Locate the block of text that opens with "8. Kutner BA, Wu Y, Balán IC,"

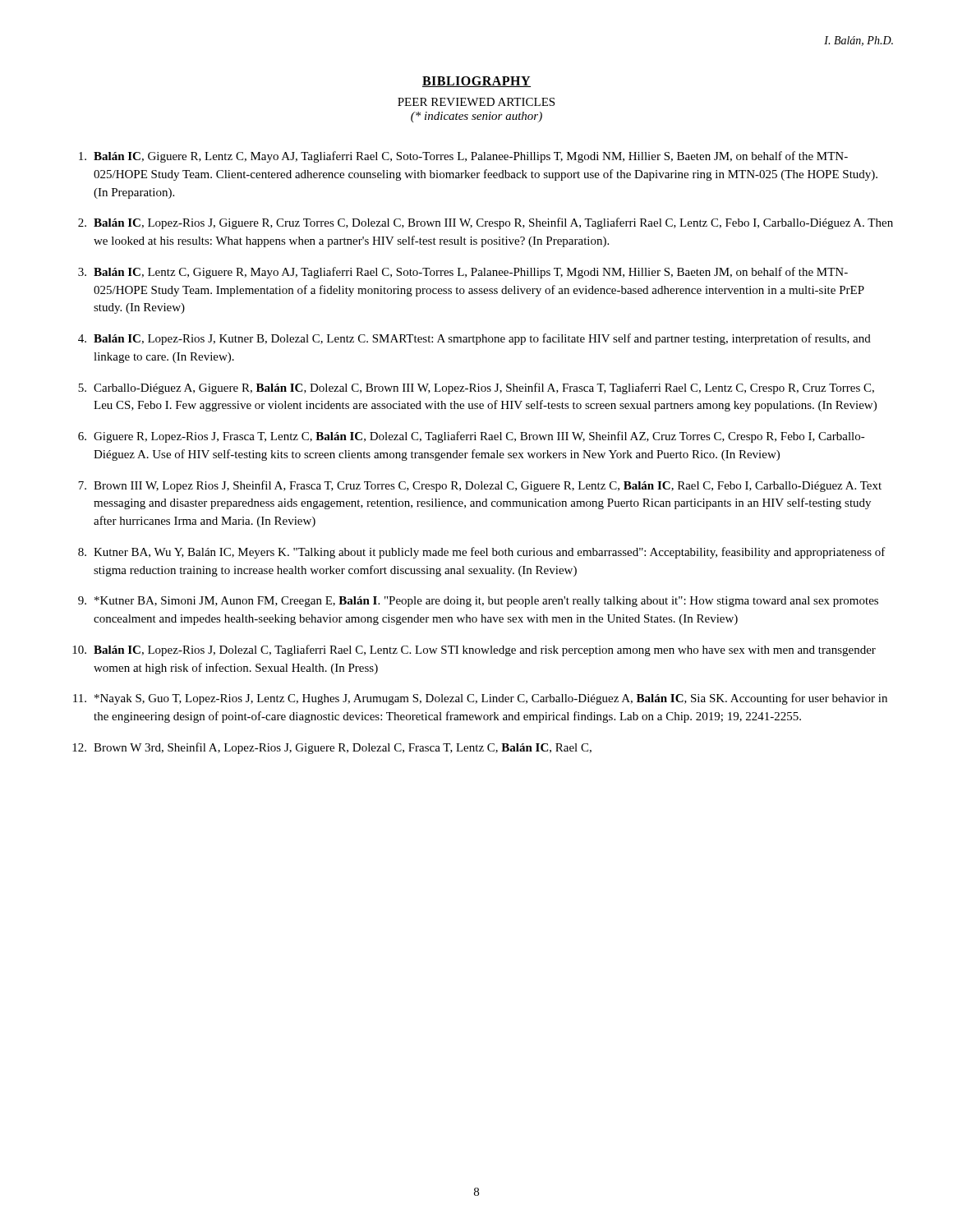tap(476, 561)
